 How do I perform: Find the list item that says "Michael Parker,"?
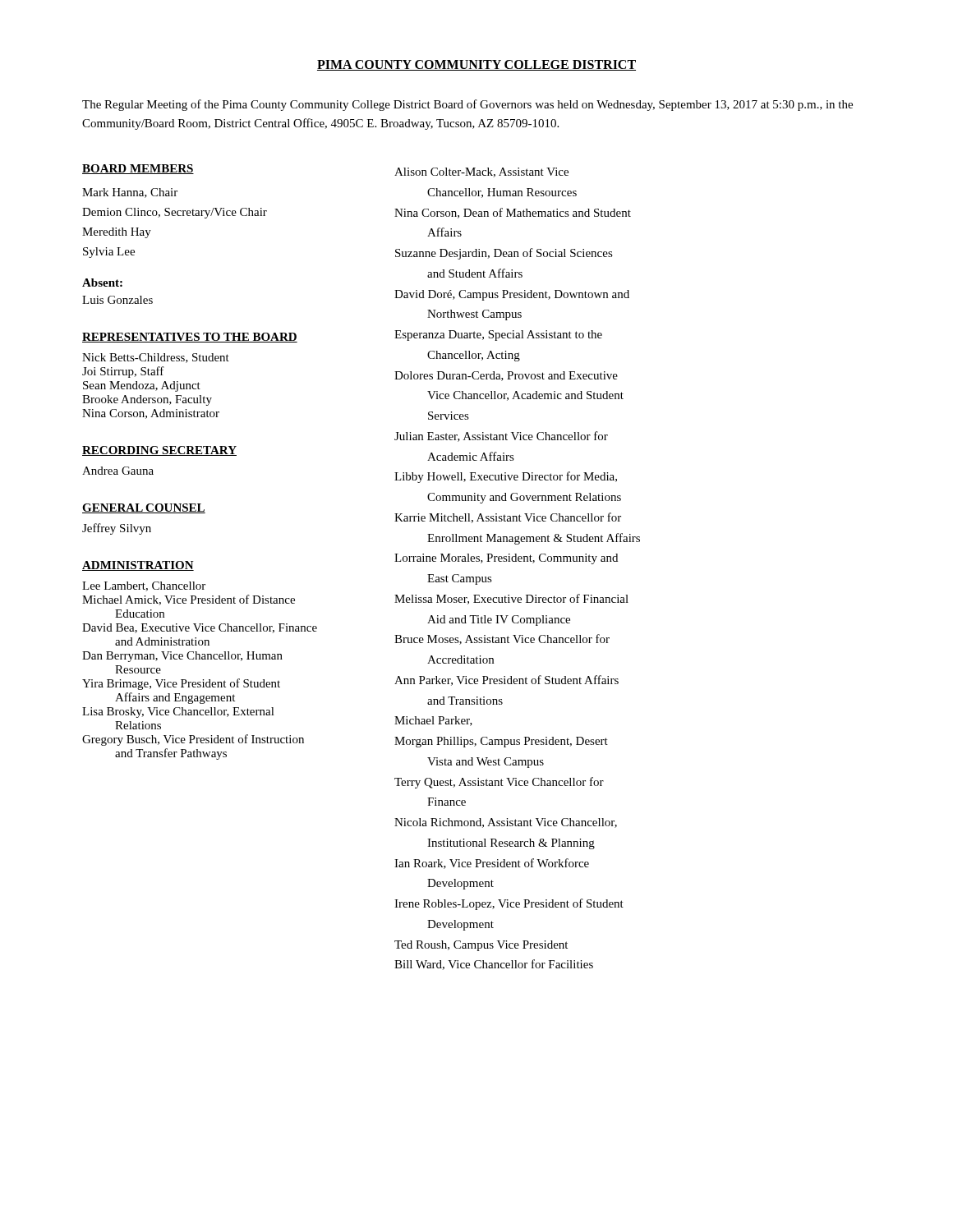tap(433, 721)
